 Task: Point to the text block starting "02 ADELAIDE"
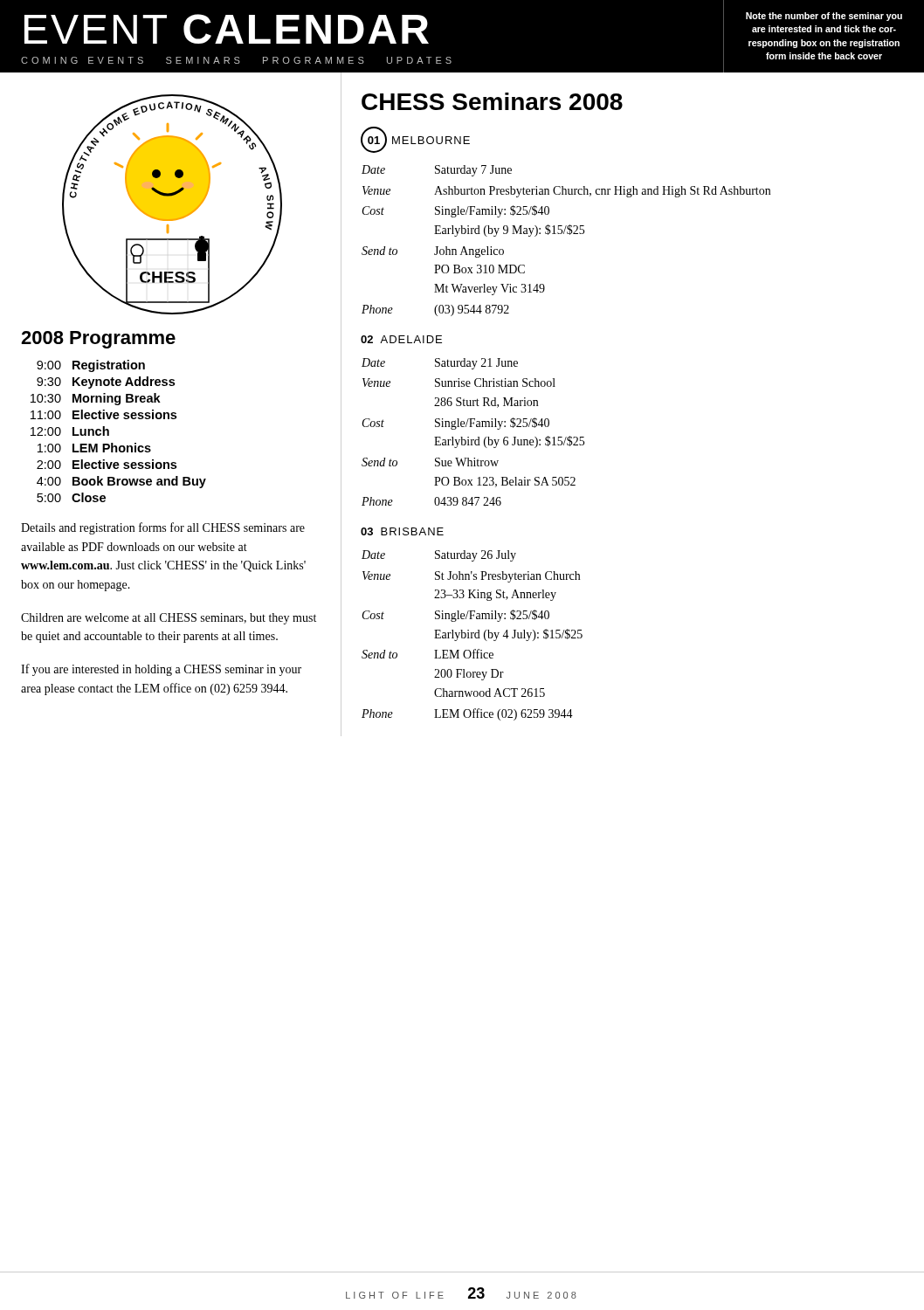(402, 339)
